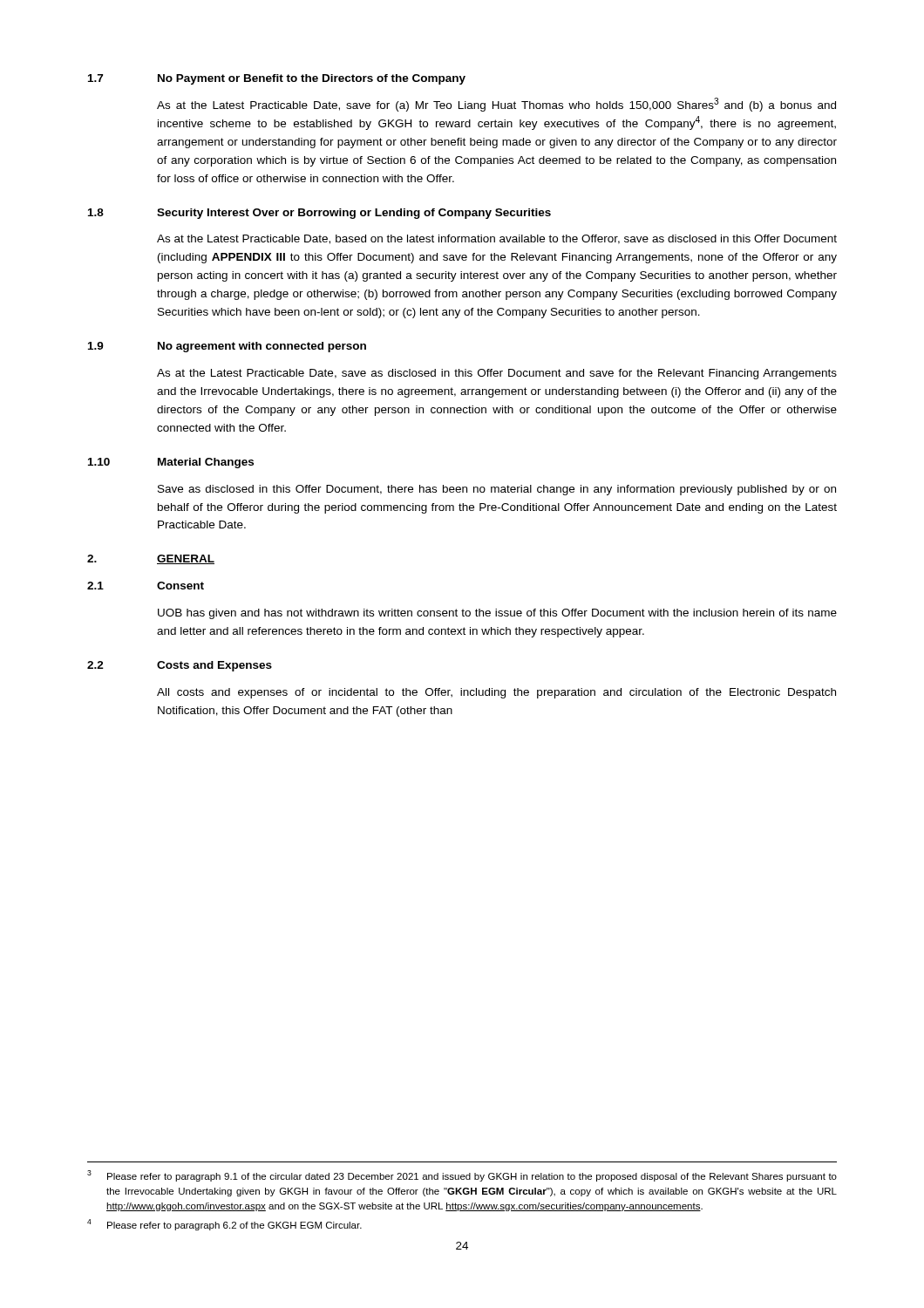Point to the text starting "UOB has given and has not withdrawn"

pos(497,622)
